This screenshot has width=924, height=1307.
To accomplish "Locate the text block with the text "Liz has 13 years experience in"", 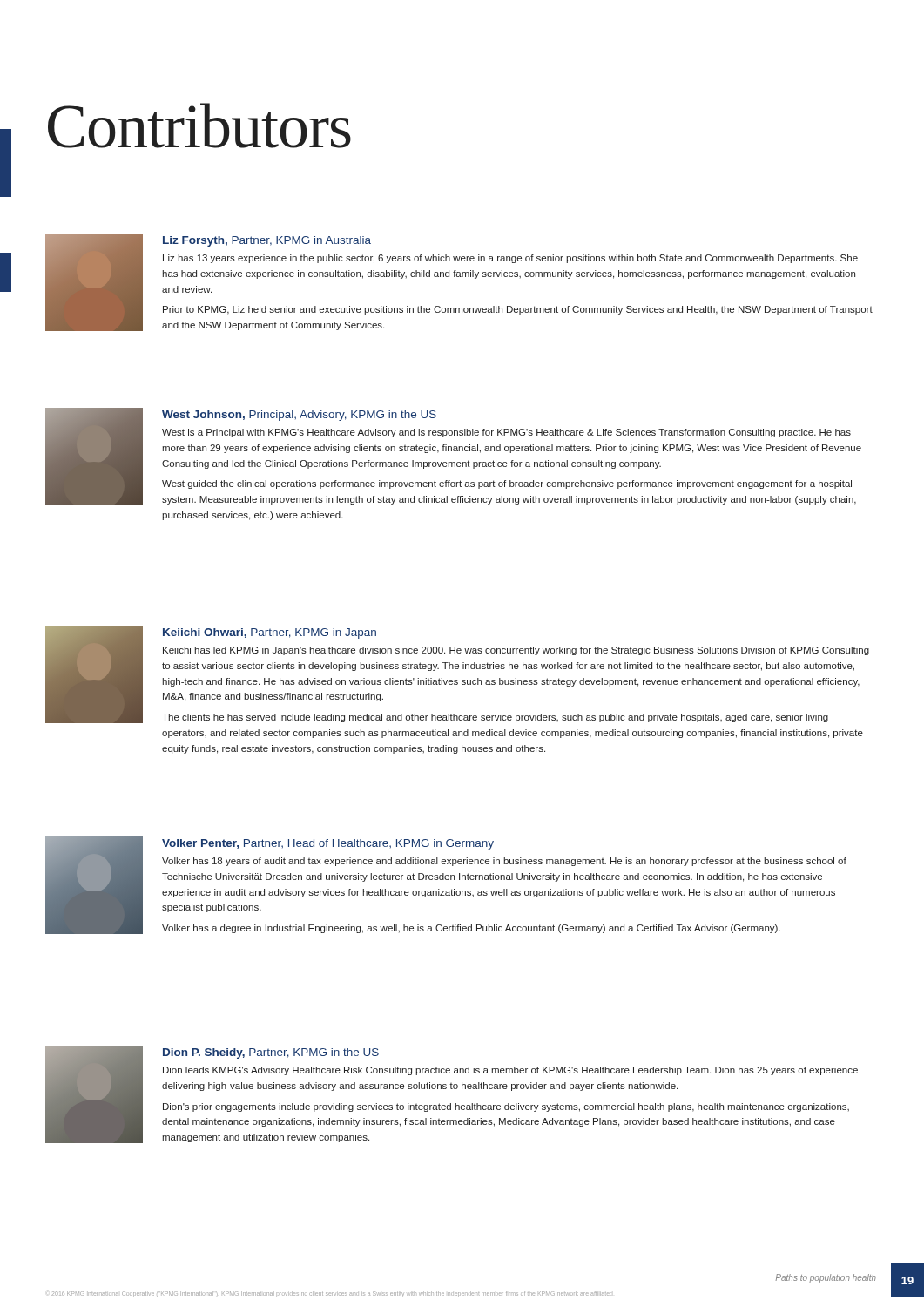I will (510, 273).
